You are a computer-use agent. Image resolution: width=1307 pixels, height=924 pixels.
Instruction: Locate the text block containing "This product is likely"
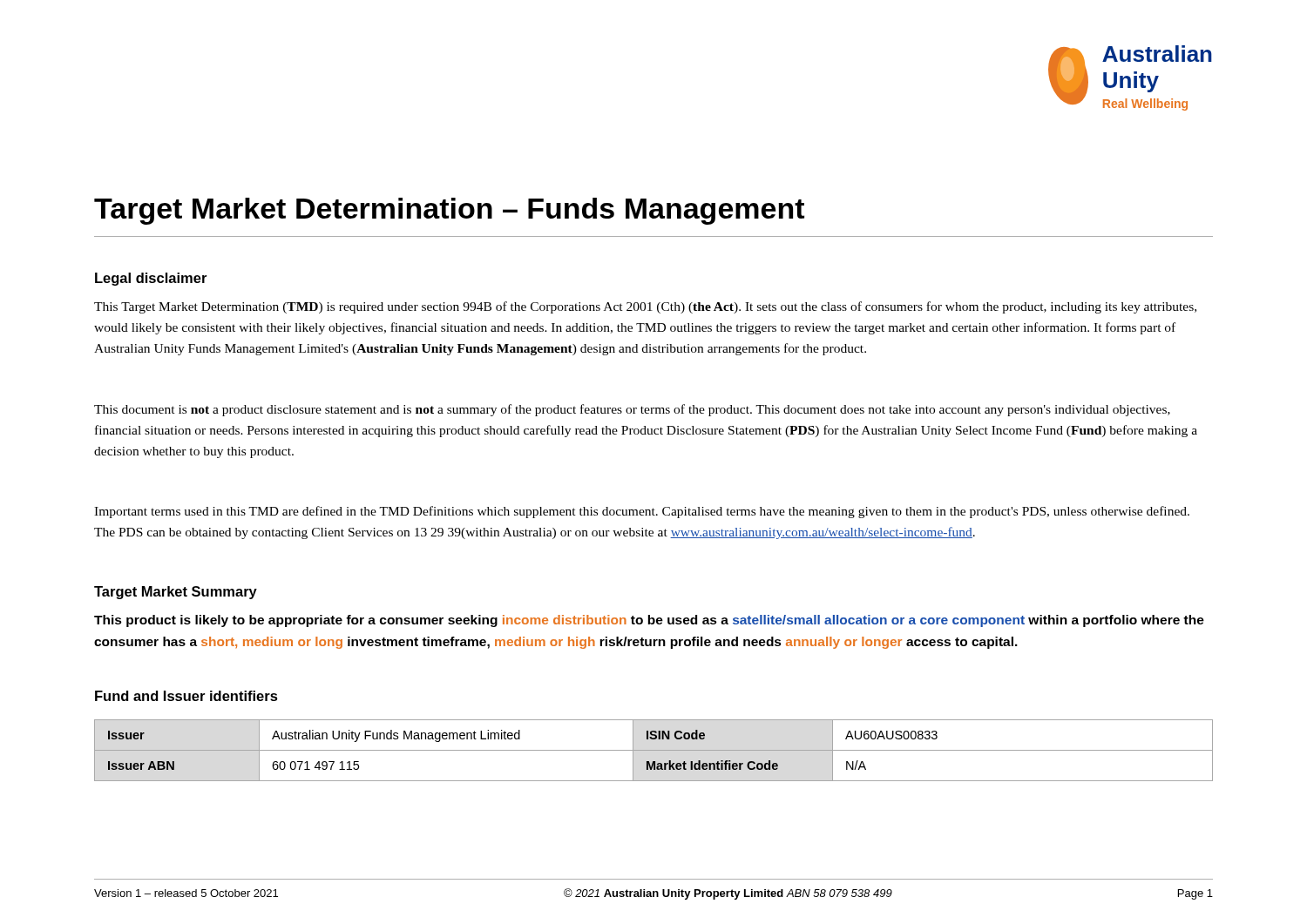(654, 631)
